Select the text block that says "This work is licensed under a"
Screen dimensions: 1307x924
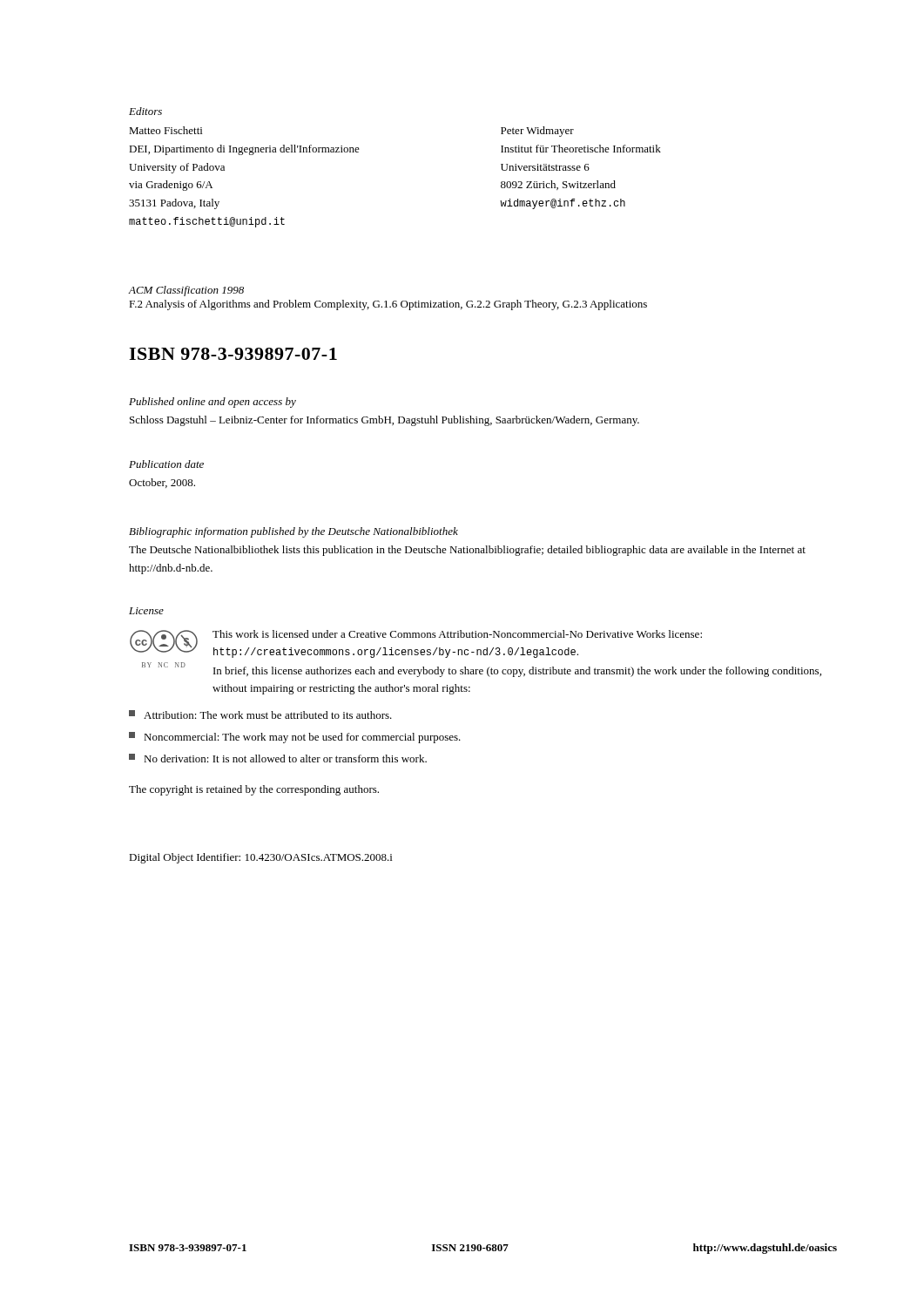pos(517,661)
